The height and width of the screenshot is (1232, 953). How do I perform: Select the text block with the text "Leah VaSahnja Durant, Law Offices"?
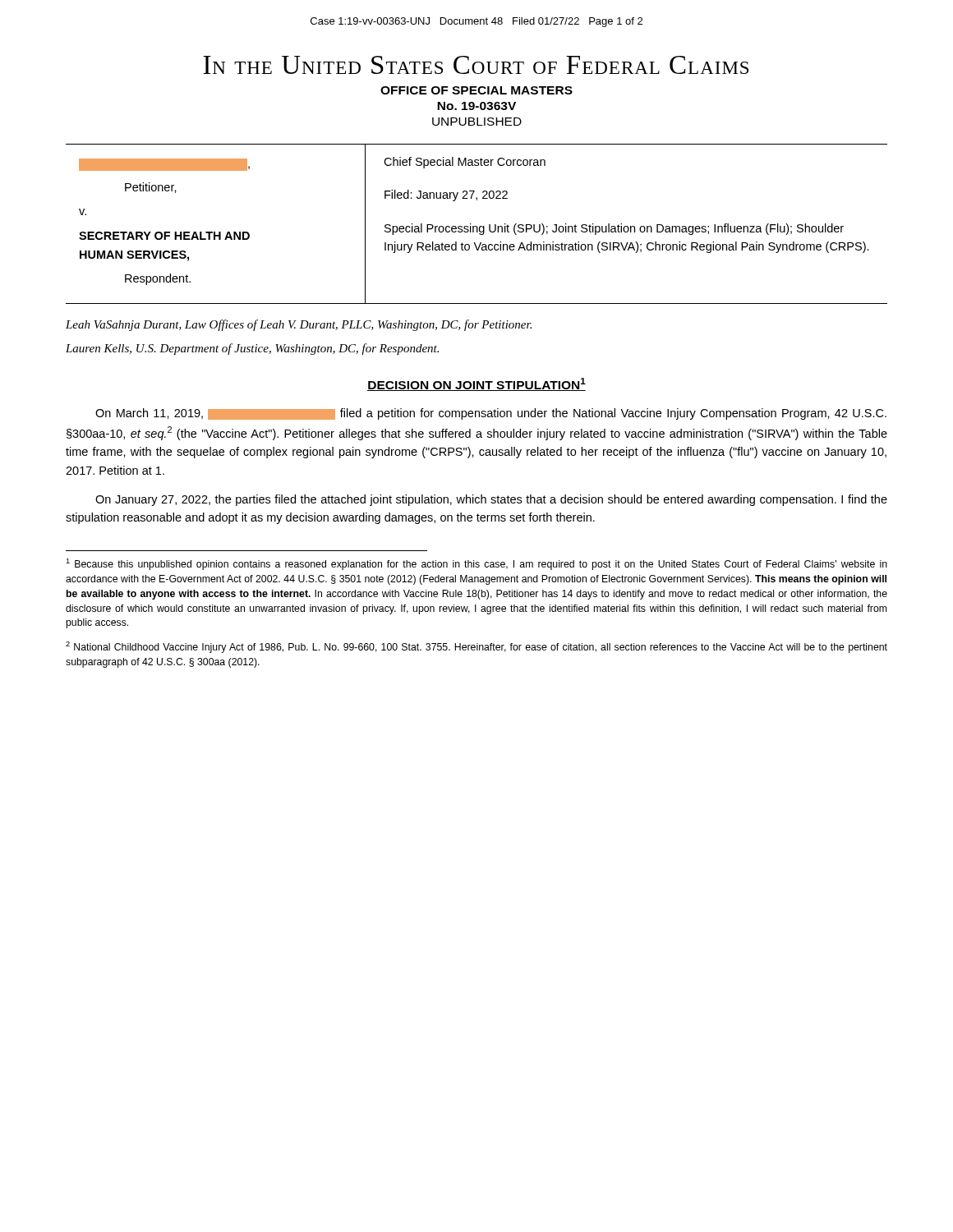click(299, 325)
